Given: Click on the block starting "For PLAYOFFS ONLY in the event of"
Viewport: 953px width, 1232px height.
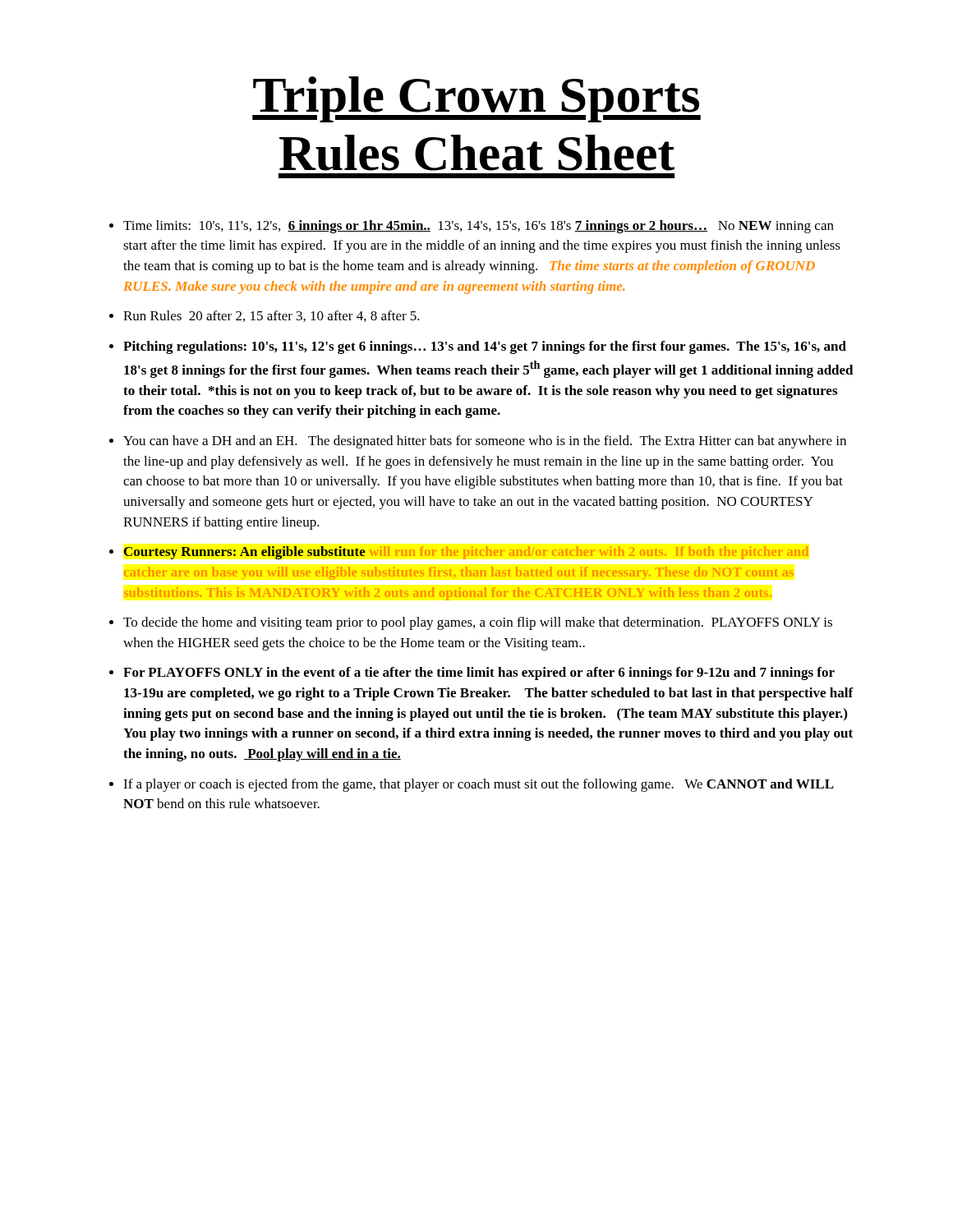Looking at the screenshot, I should (488, 713).
